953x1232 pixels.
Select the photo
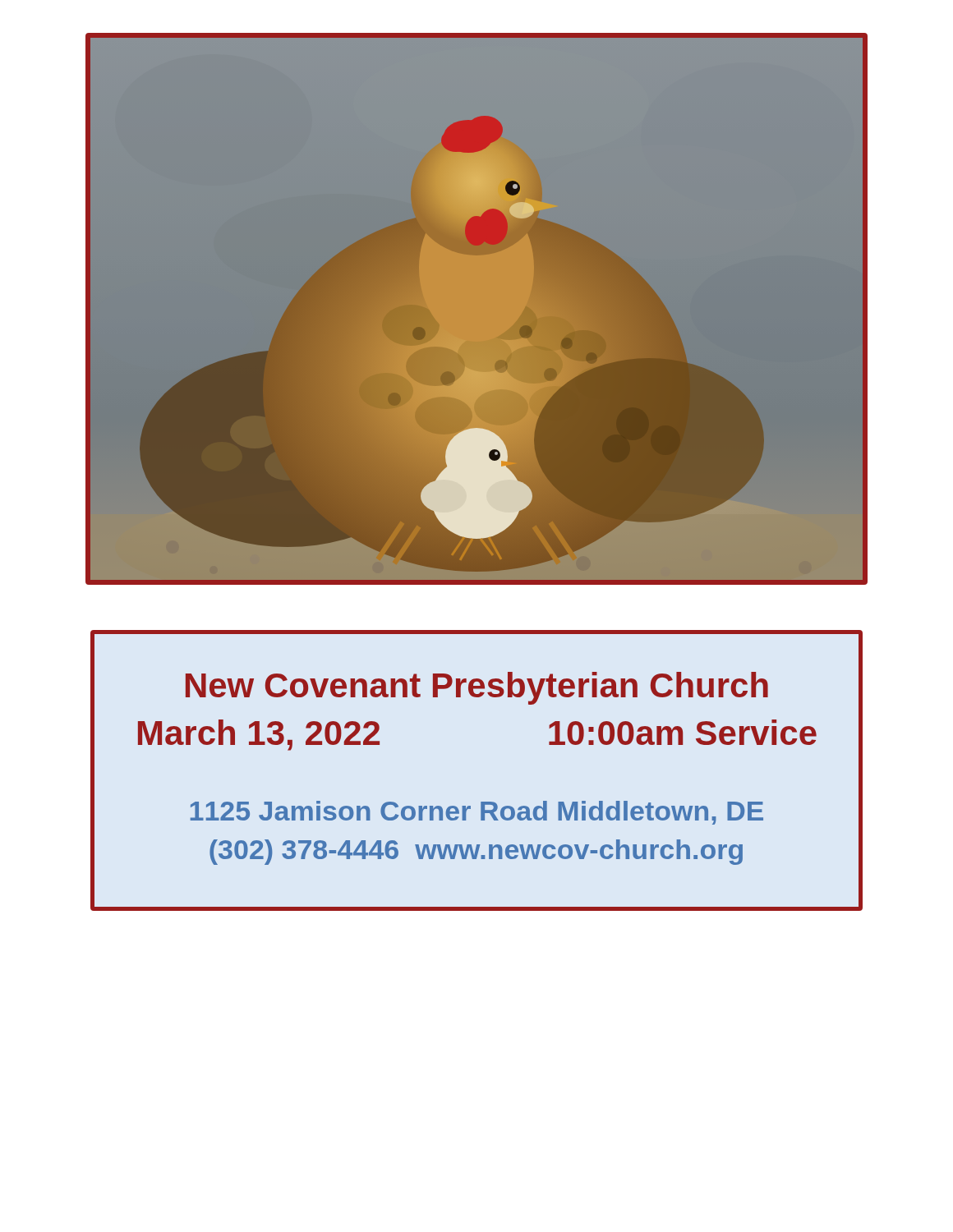pyautogui.click(x=476, y=309)
